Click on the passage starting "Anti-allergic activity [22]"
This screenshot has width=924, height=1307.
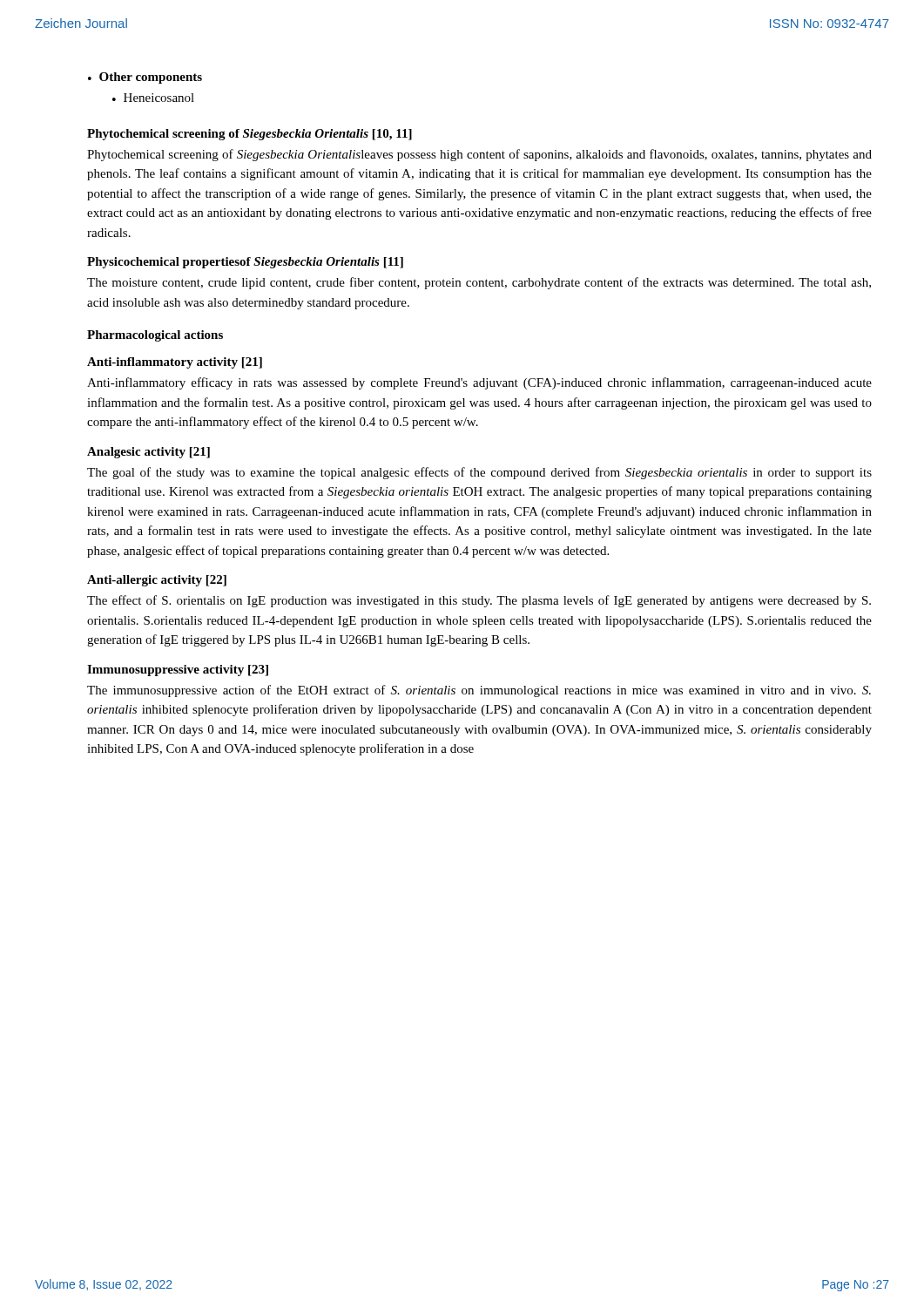click(x=157, y=580)
